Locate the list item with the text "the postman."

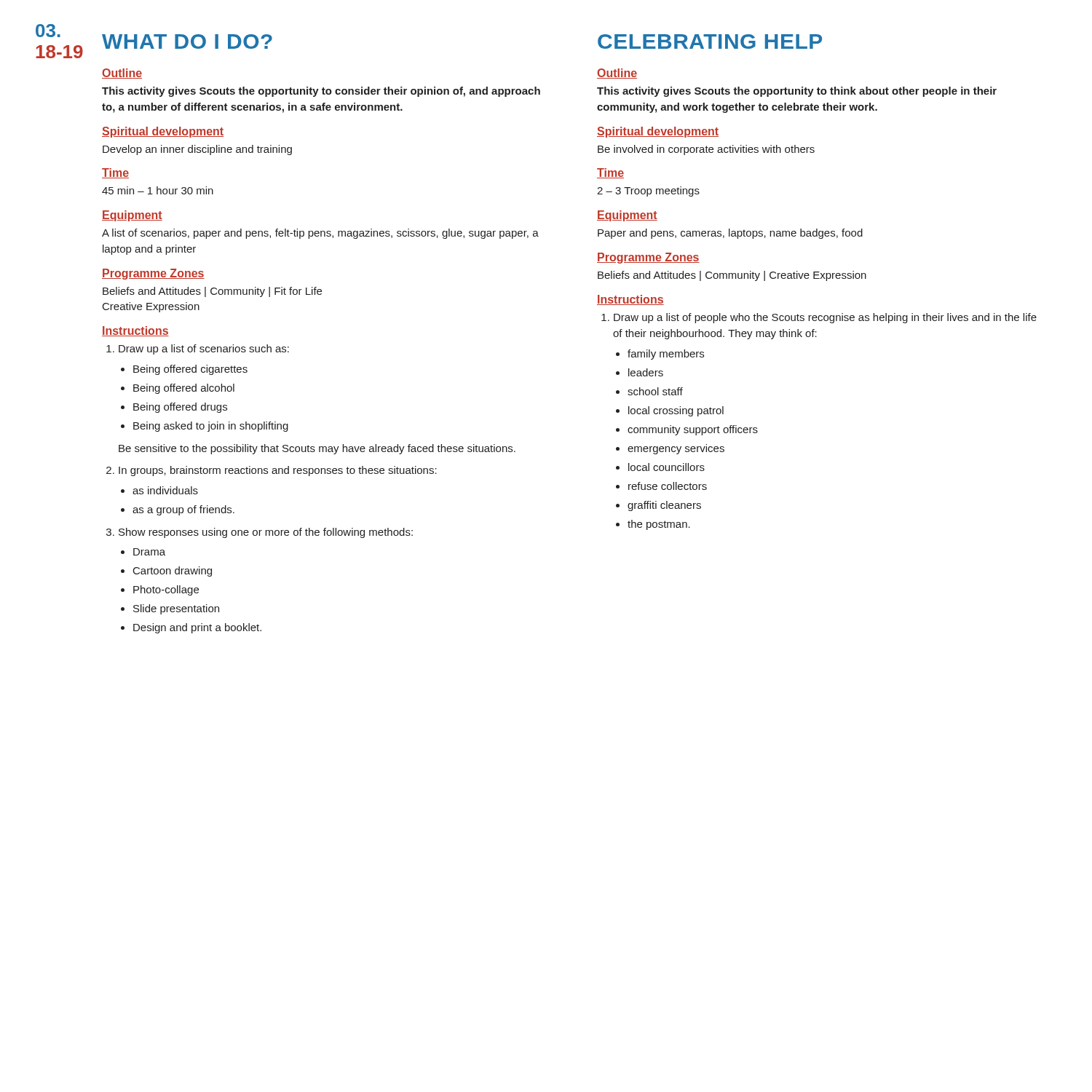(659, 523)
